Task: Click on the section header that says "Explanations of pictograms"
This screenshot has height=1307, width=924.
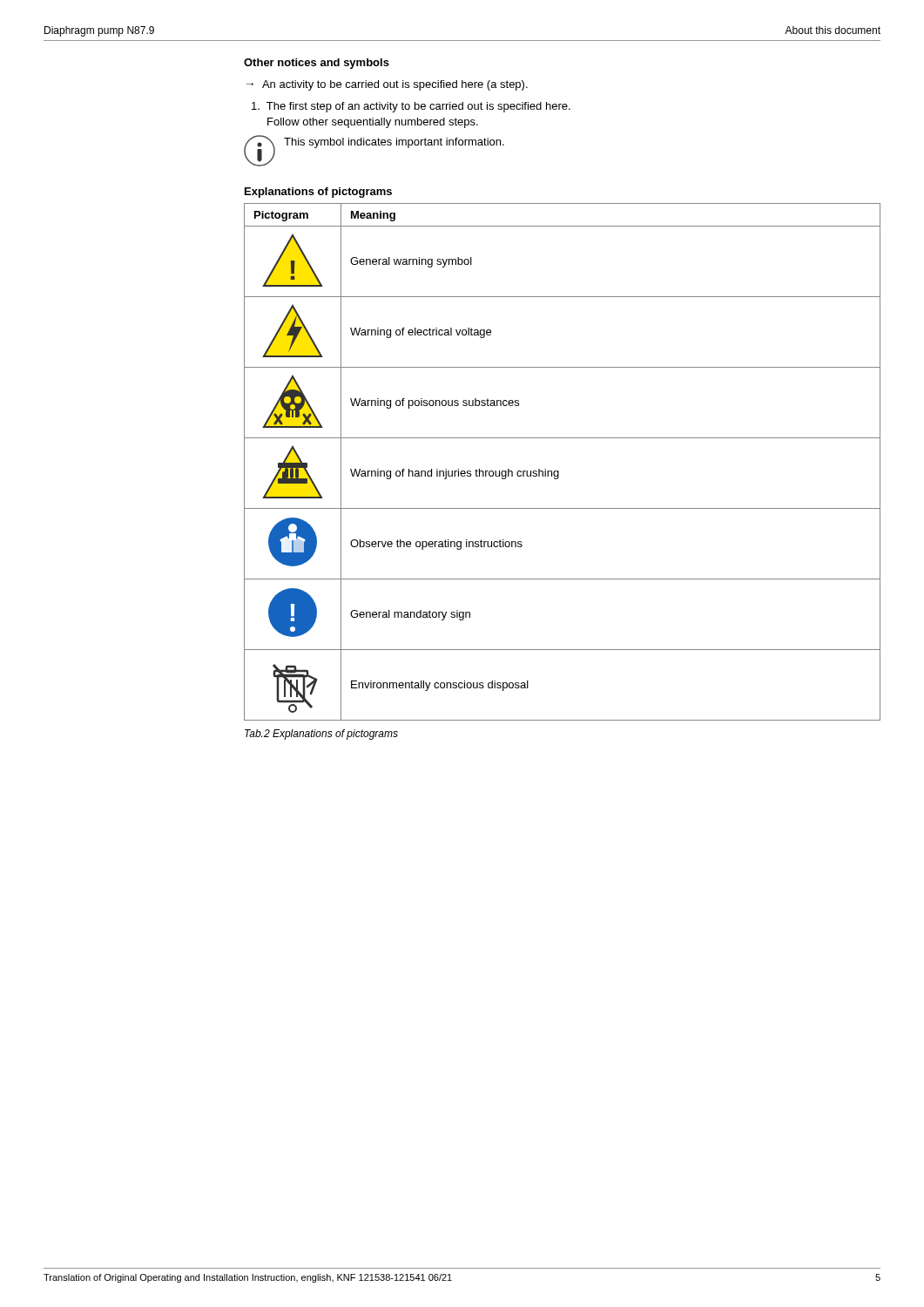Action: click(318, 191)
